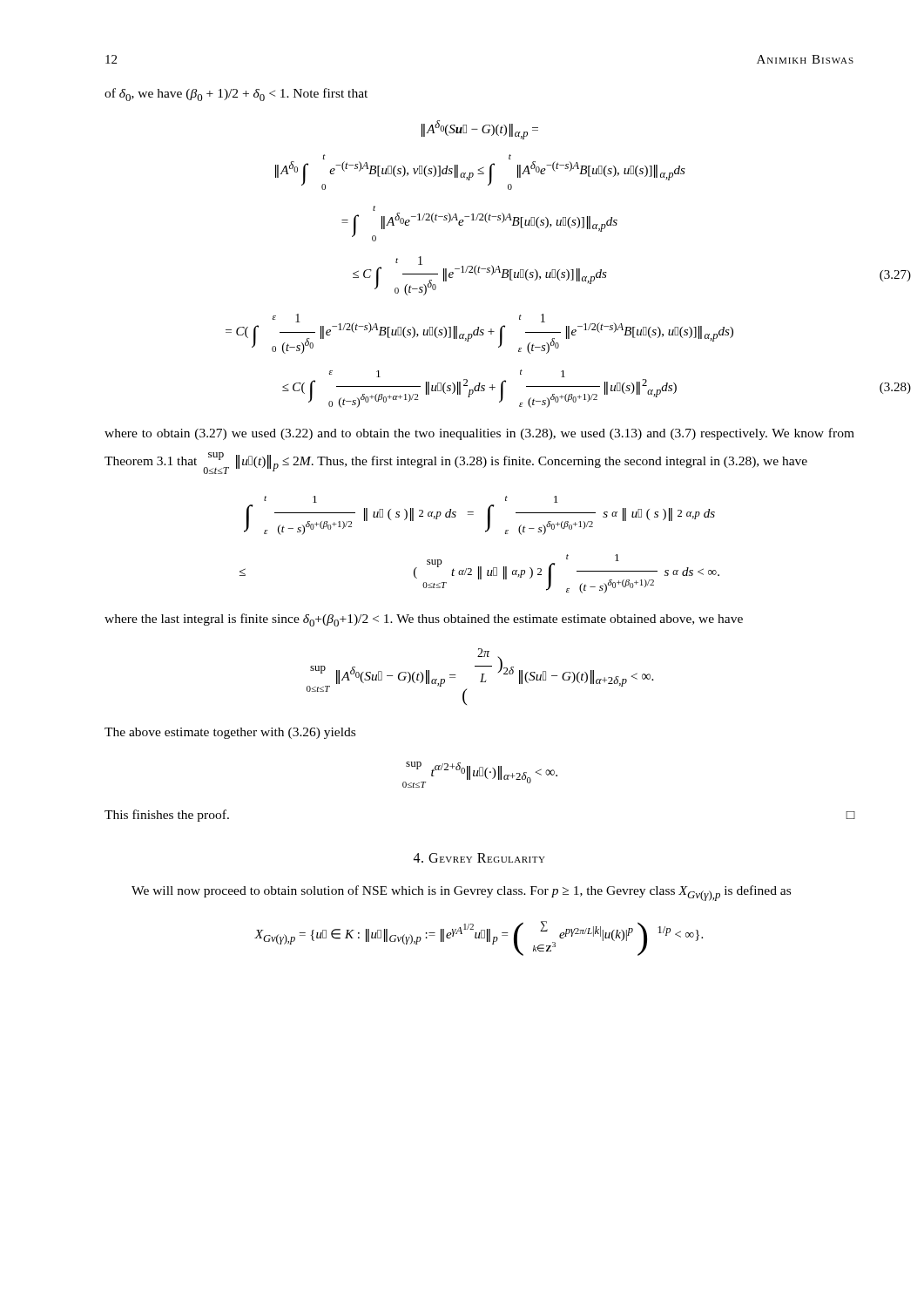Navigate to the region starting "where to obtain (3.27) we used"

point(479,452)
